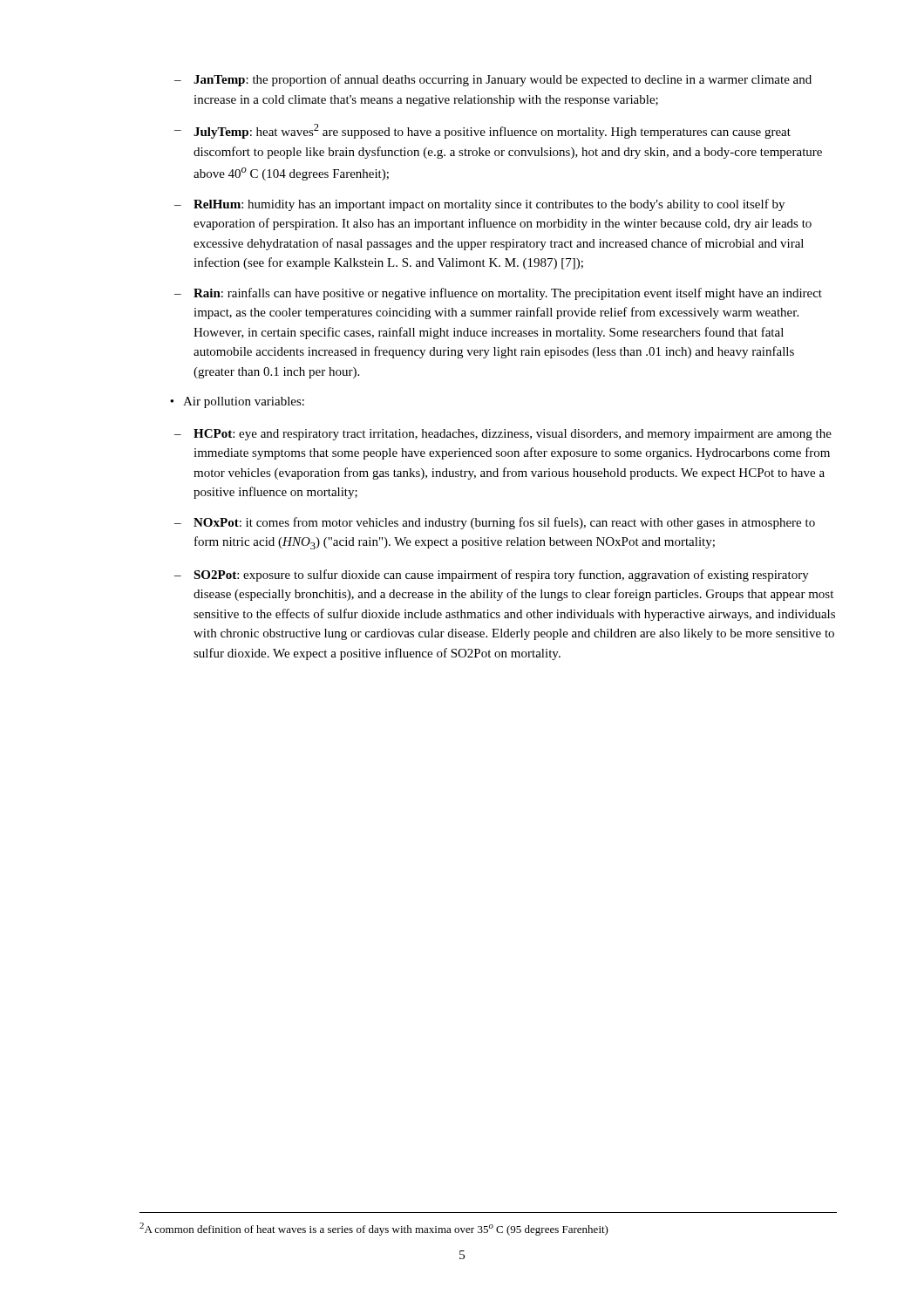
Task: Click on the list item containing "• Air pollution variables:"
Action: coord(237,402)
